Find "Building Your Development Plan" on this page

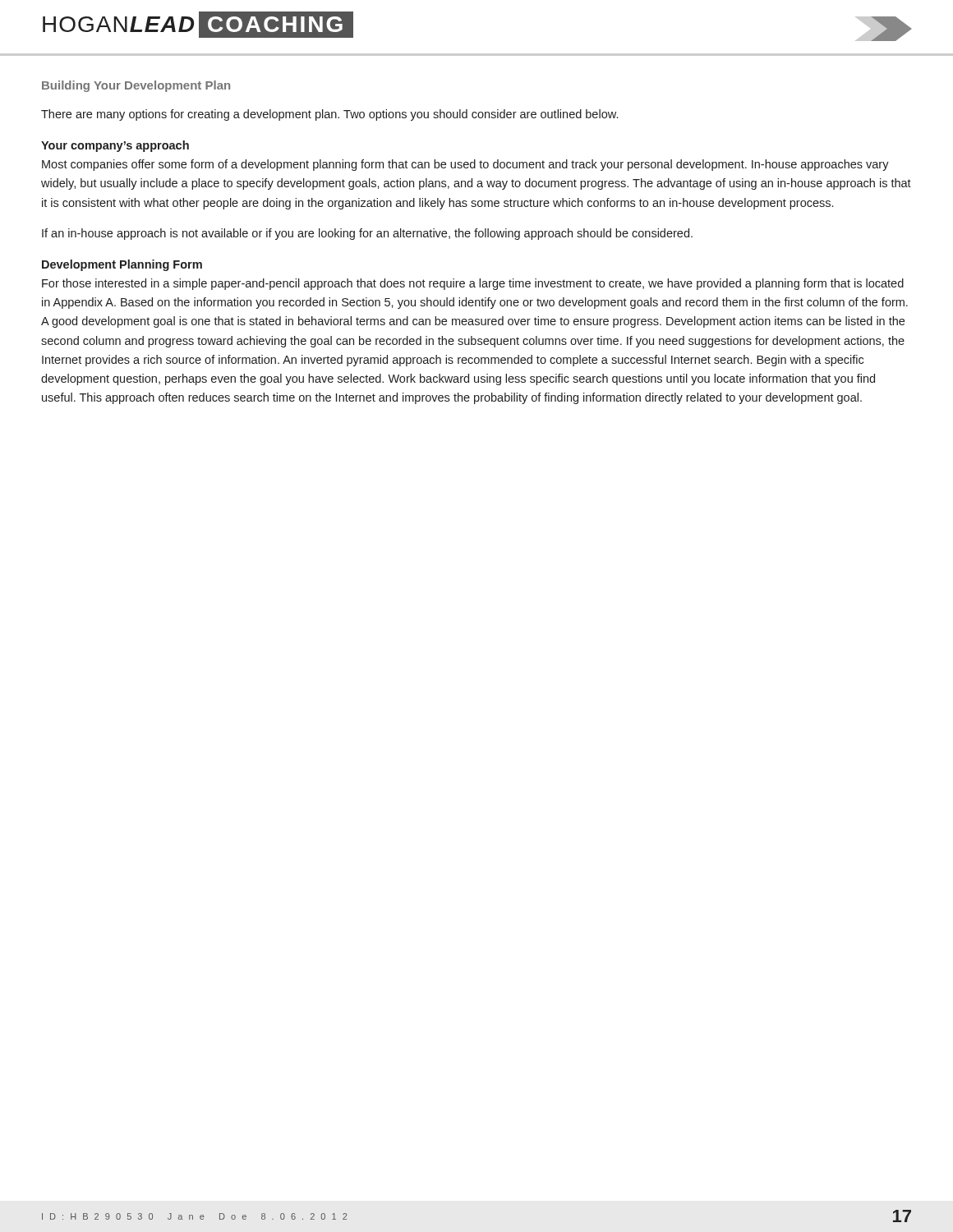pyautogui.click(x=136, y=85)
